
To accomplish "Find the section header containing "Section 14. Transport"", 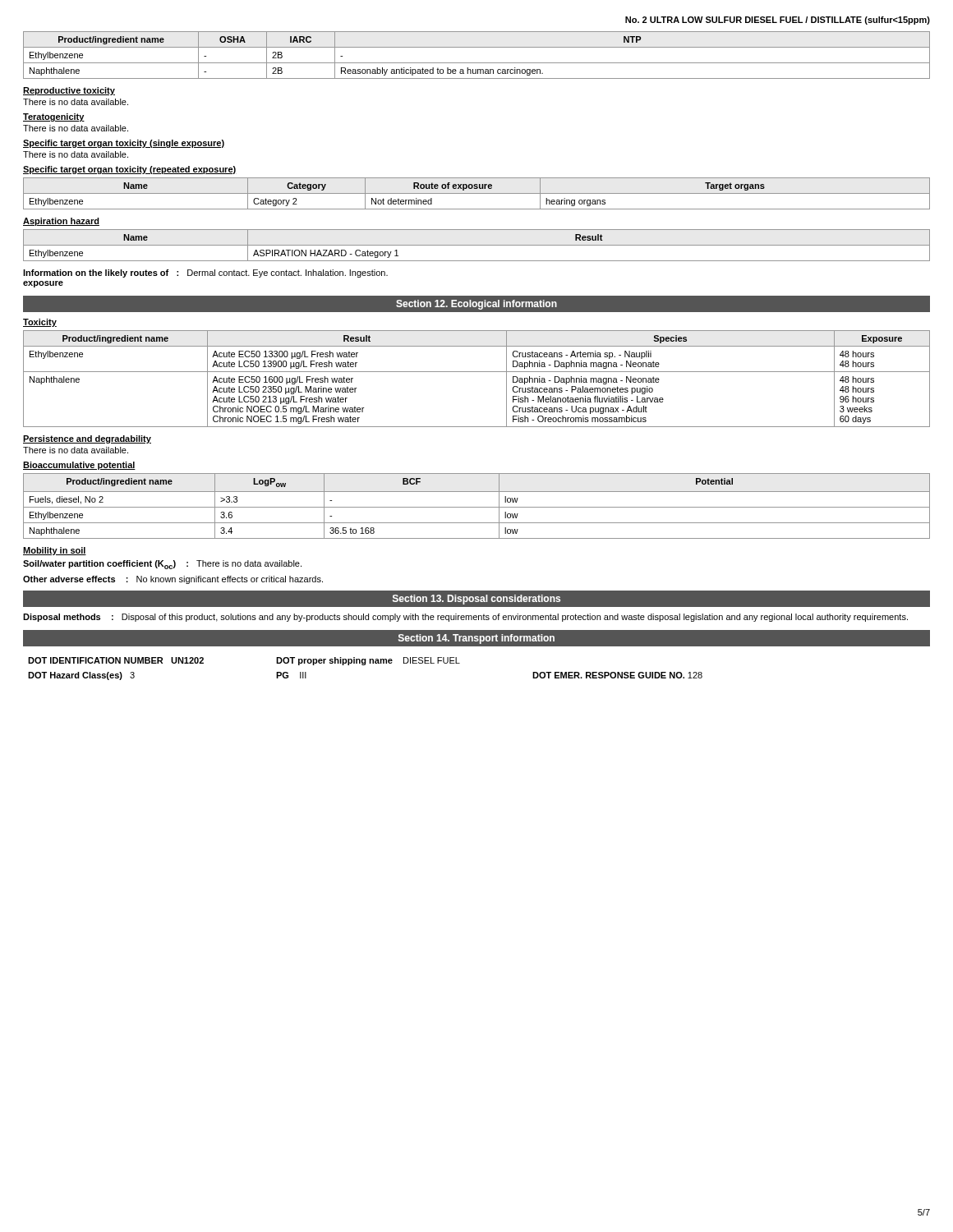I will coord(476,638).
